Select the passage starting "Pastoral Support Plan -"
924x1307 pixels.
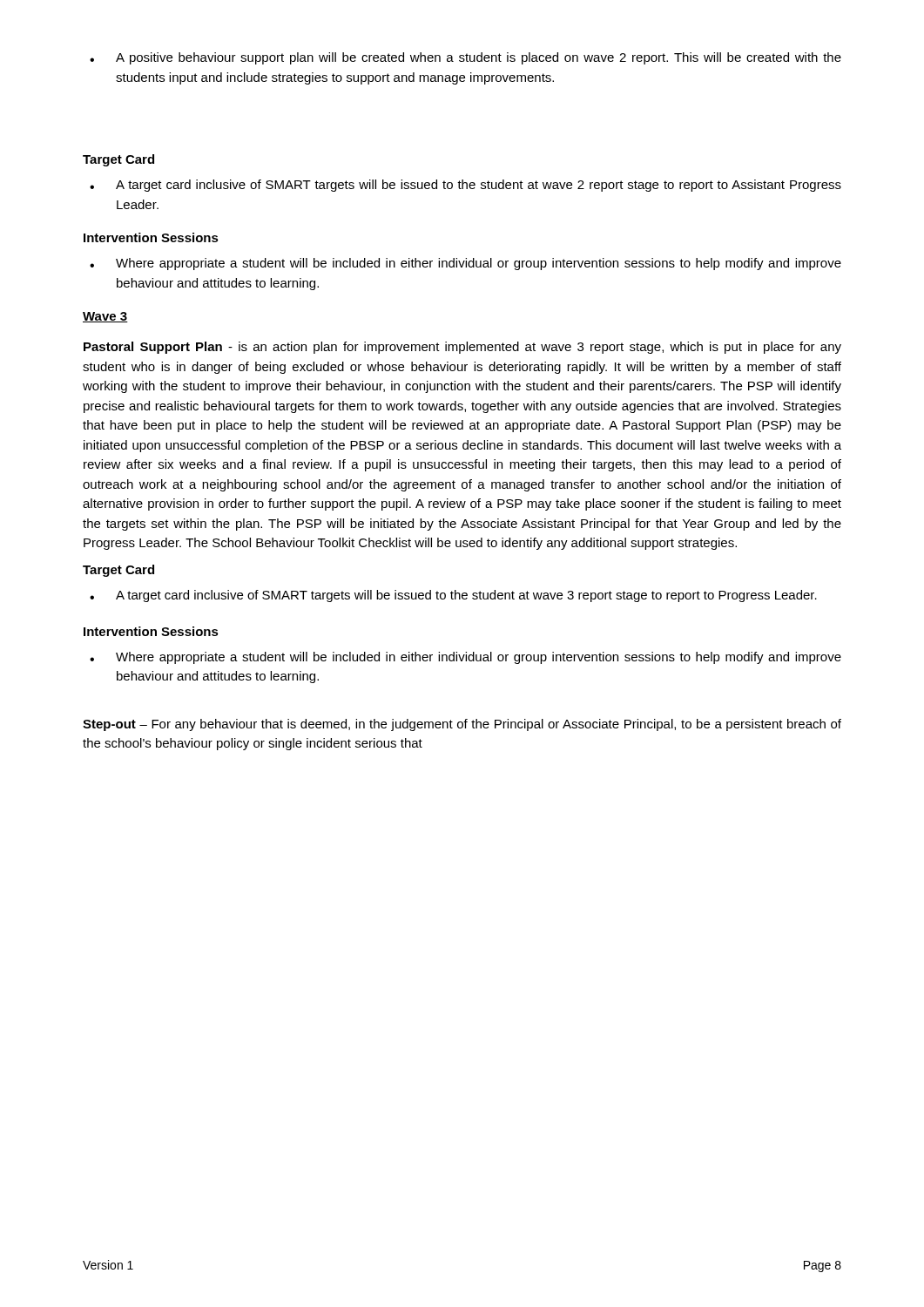click(462, 445)
